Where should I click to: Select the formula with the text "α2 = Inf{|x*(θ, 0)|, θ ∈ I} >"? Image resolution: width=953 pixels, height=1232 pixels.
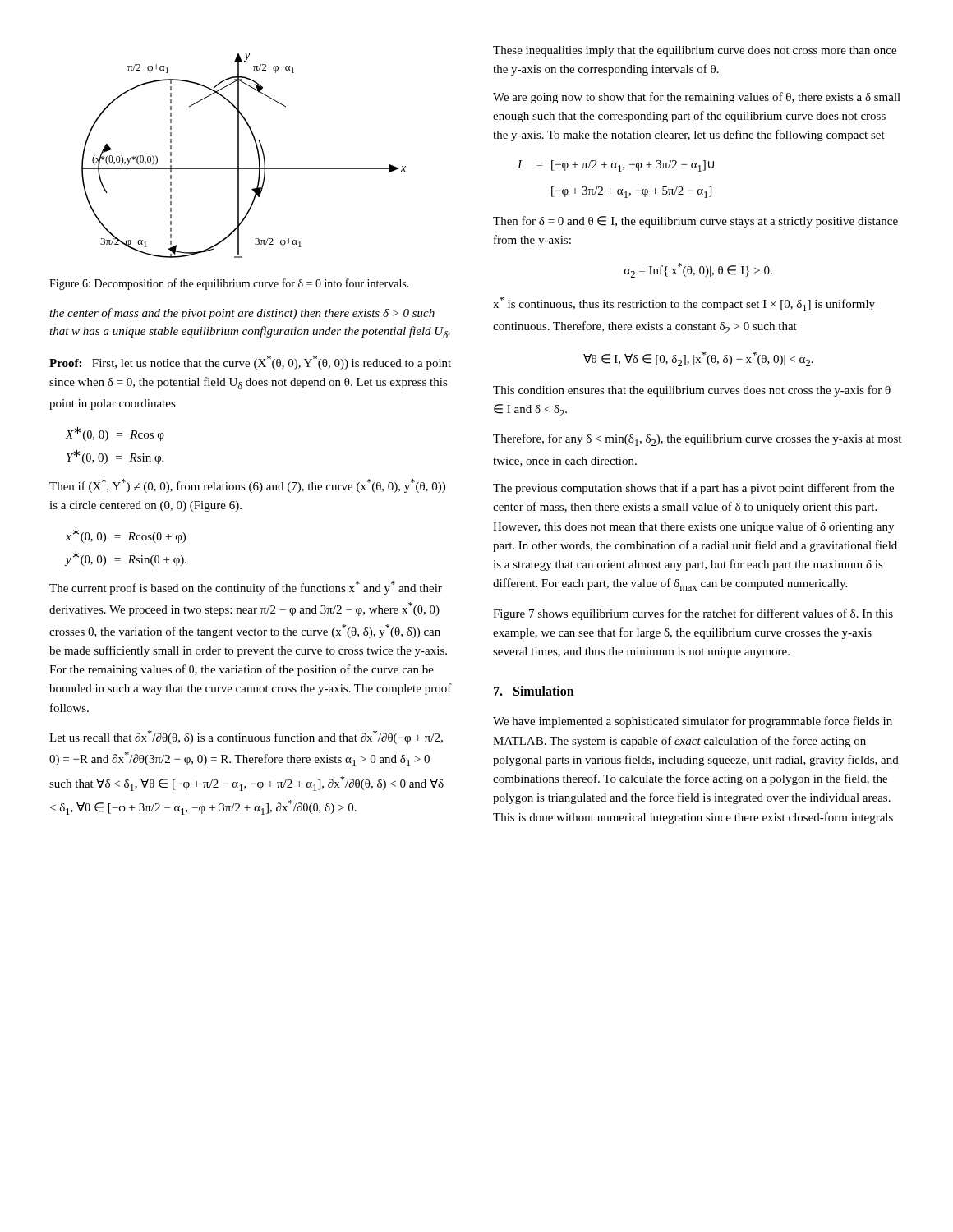coord(698,270)
